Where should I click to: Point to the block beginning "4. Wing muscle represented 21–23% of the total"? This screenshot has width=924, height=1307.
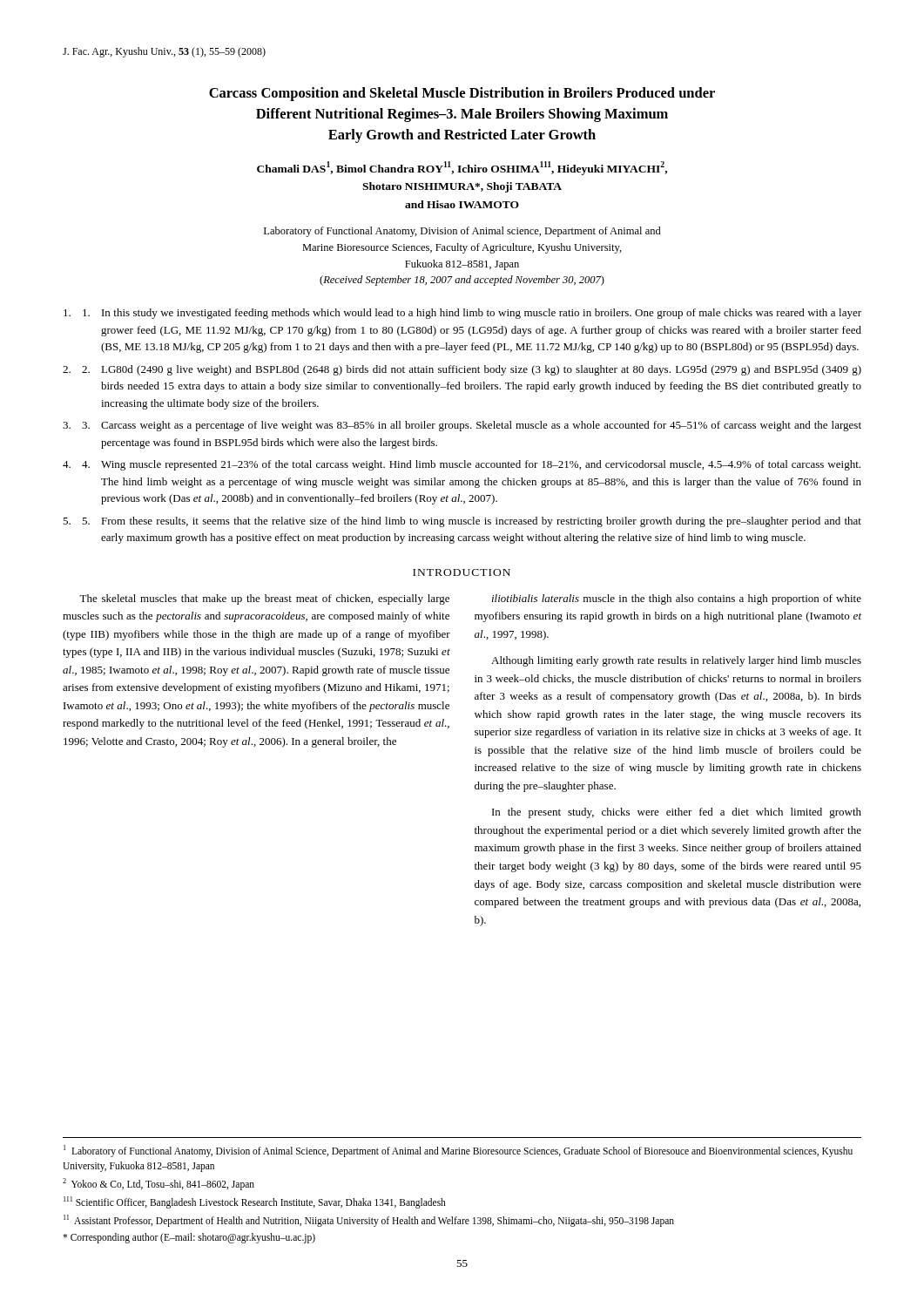pyautogui.click(x=472, y=481)
